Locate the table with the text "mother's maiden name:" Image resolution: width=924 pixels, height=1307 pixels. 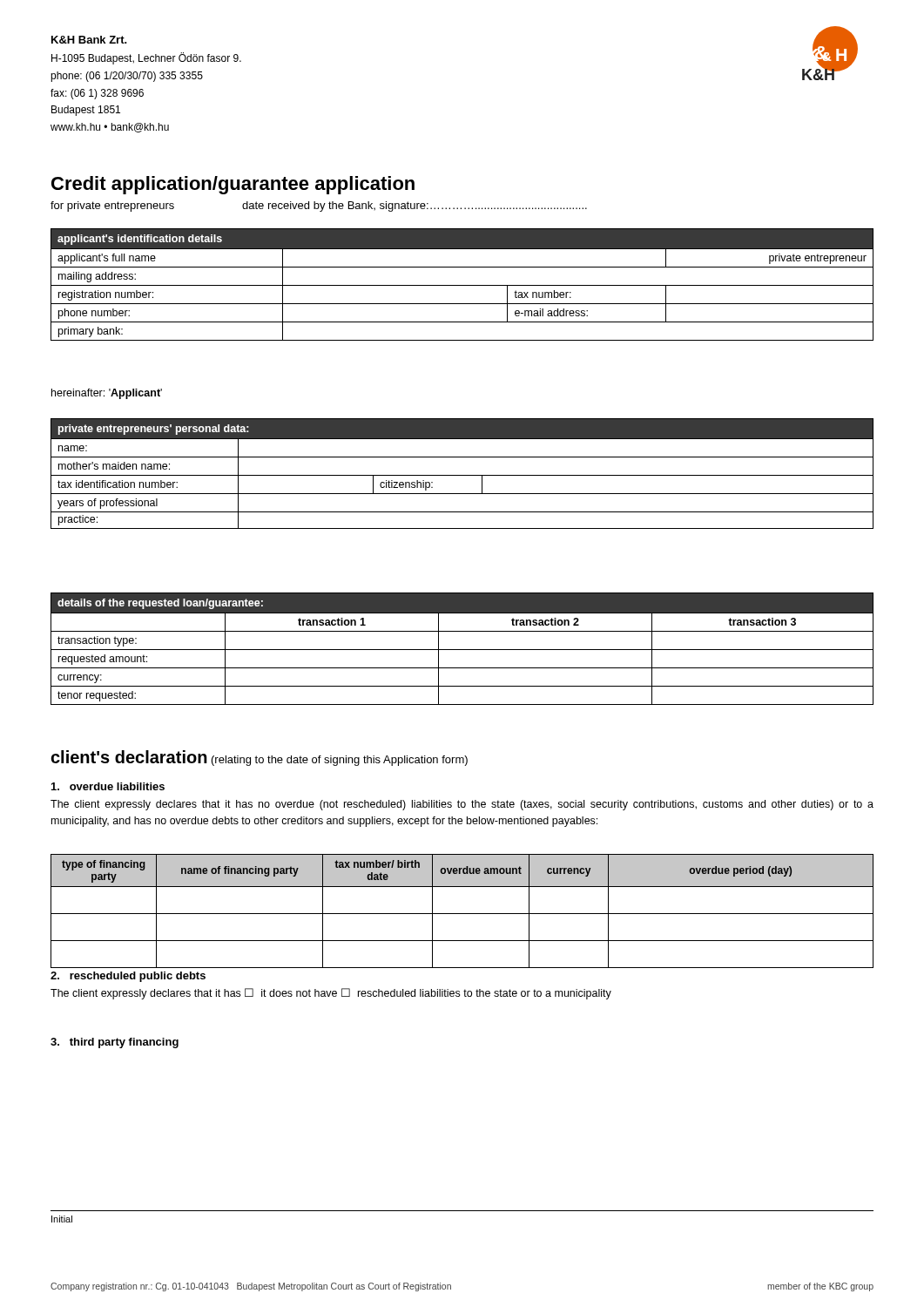462,474
